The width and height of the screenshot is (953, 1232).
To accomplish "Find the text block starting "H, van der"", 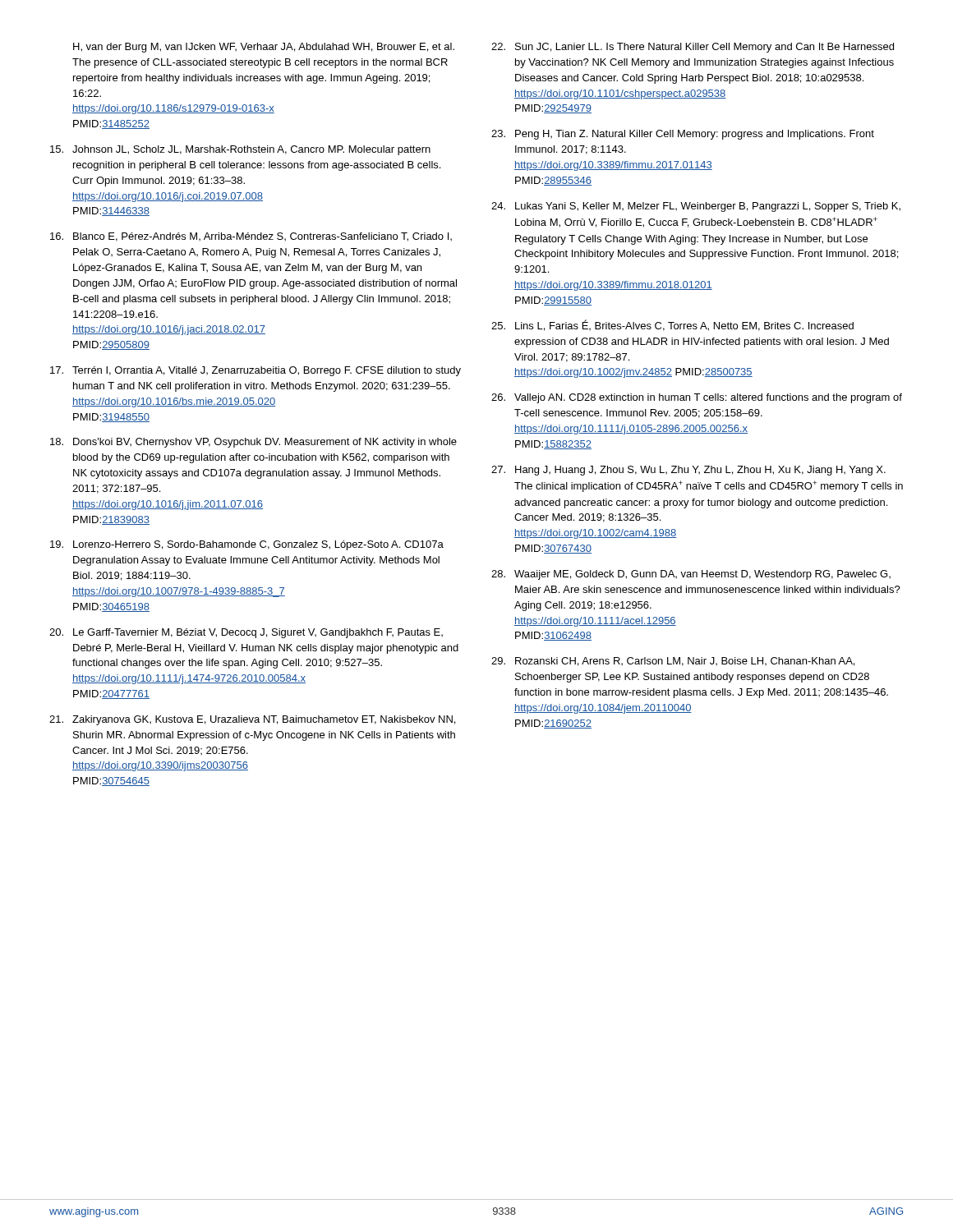I will 255,86.
